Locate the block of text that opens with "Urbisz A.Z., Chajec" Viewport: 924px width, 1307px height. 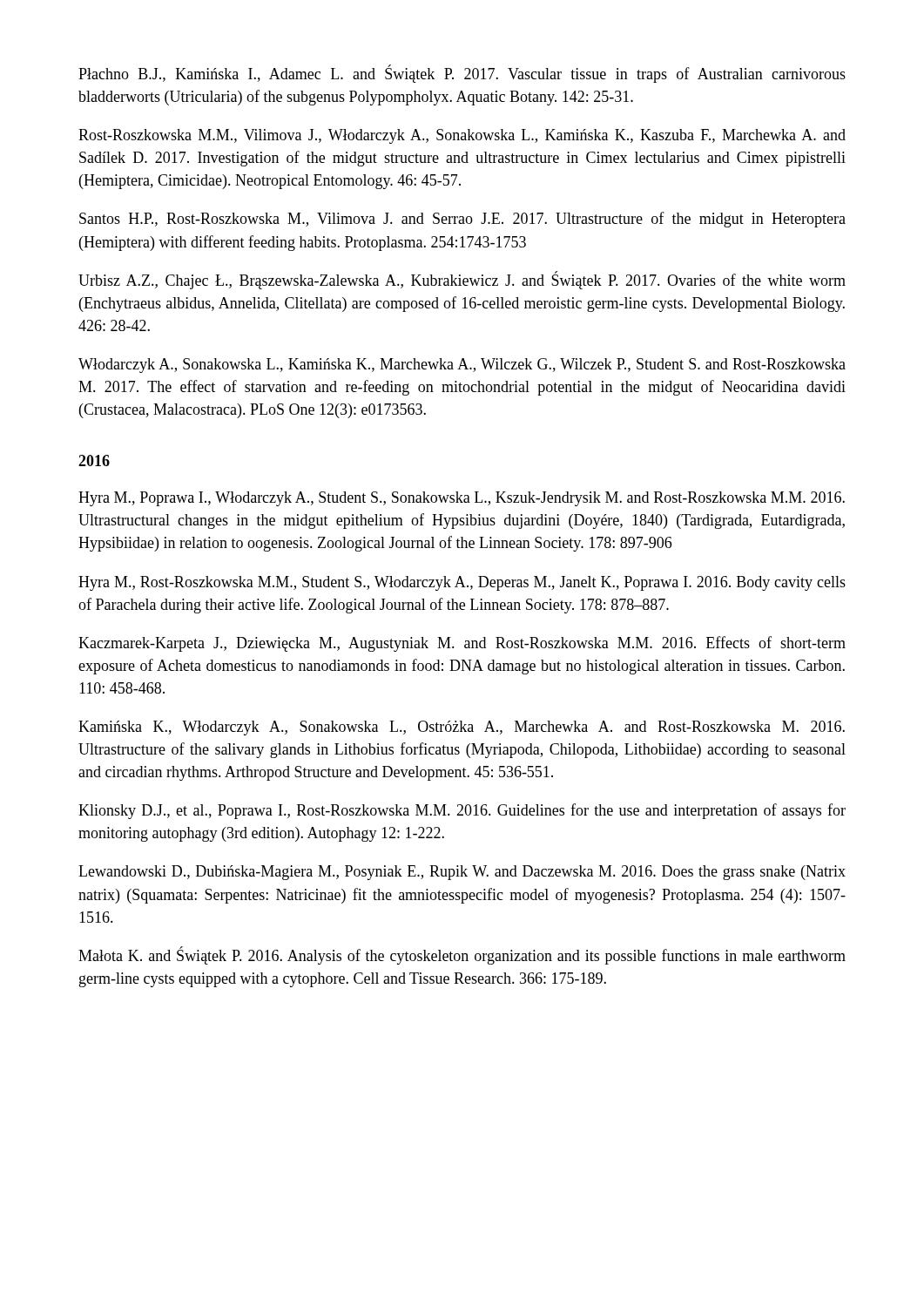coord(462,303)
